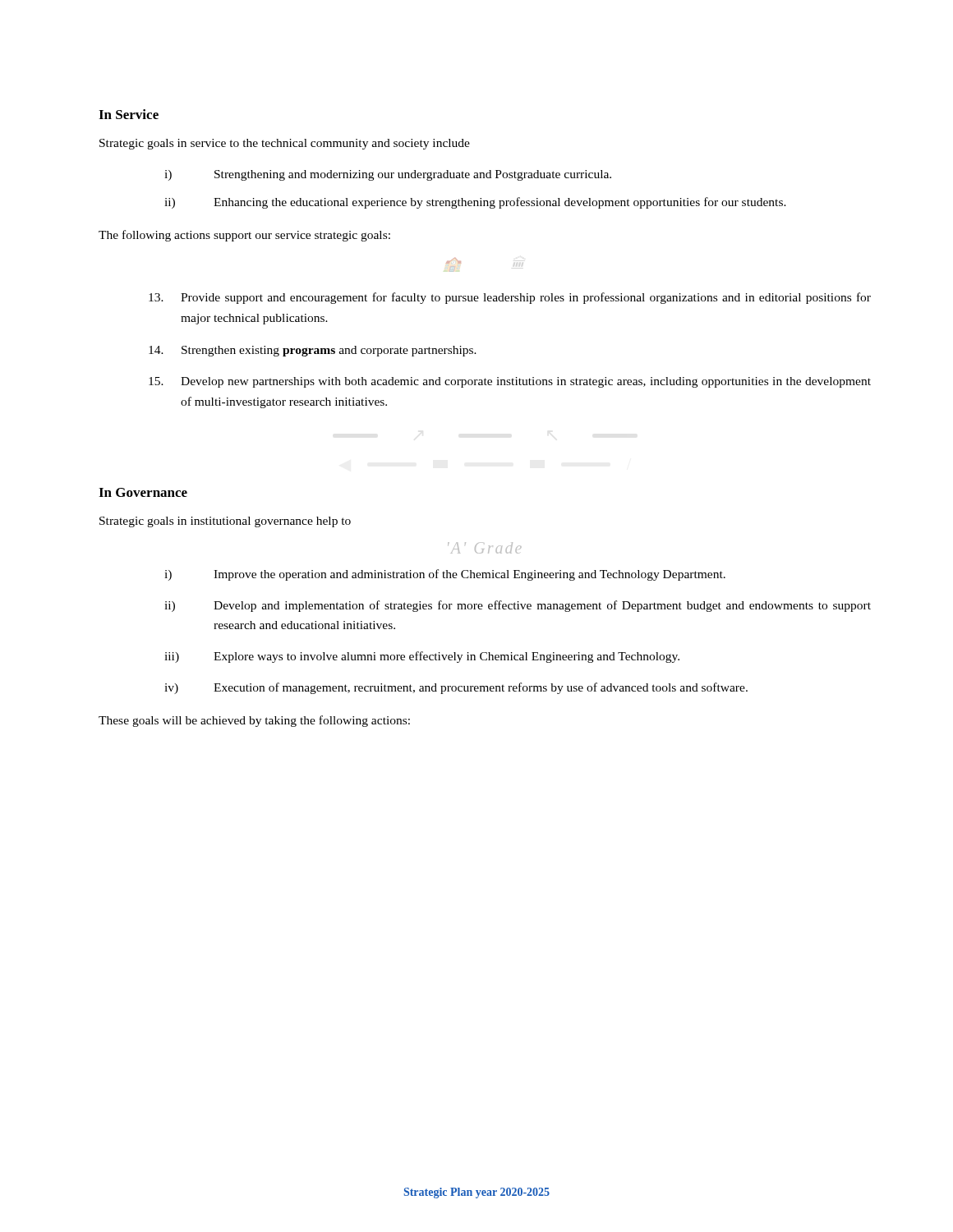Point to the text starting "ii) Enhancing the educational experience by strengthening"
The height and width of the screenshot is (1232, 953).
click(x=518, y=202)
